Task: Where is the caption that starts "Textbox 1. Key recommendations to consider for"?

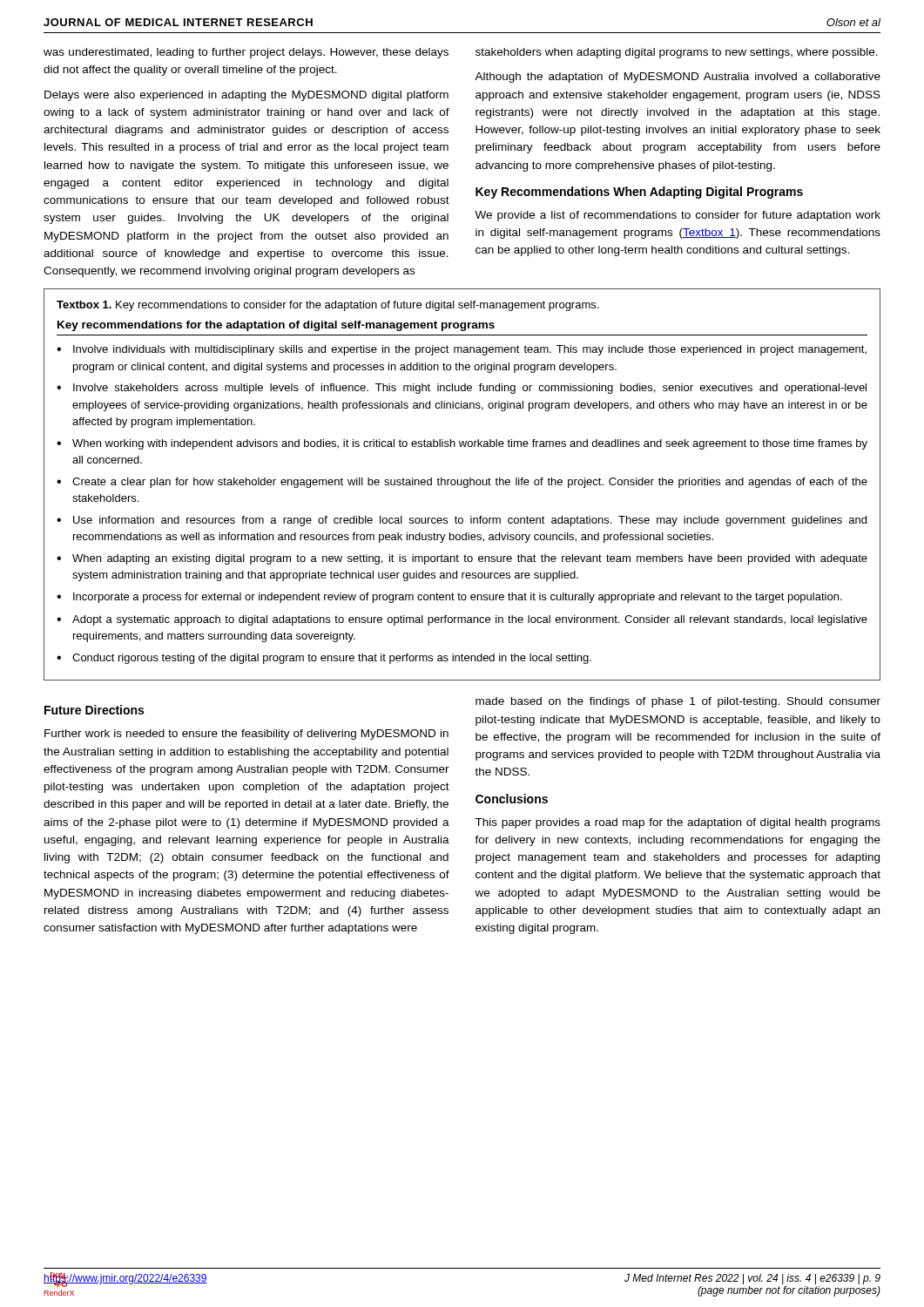Action: [x=328, y=305]
